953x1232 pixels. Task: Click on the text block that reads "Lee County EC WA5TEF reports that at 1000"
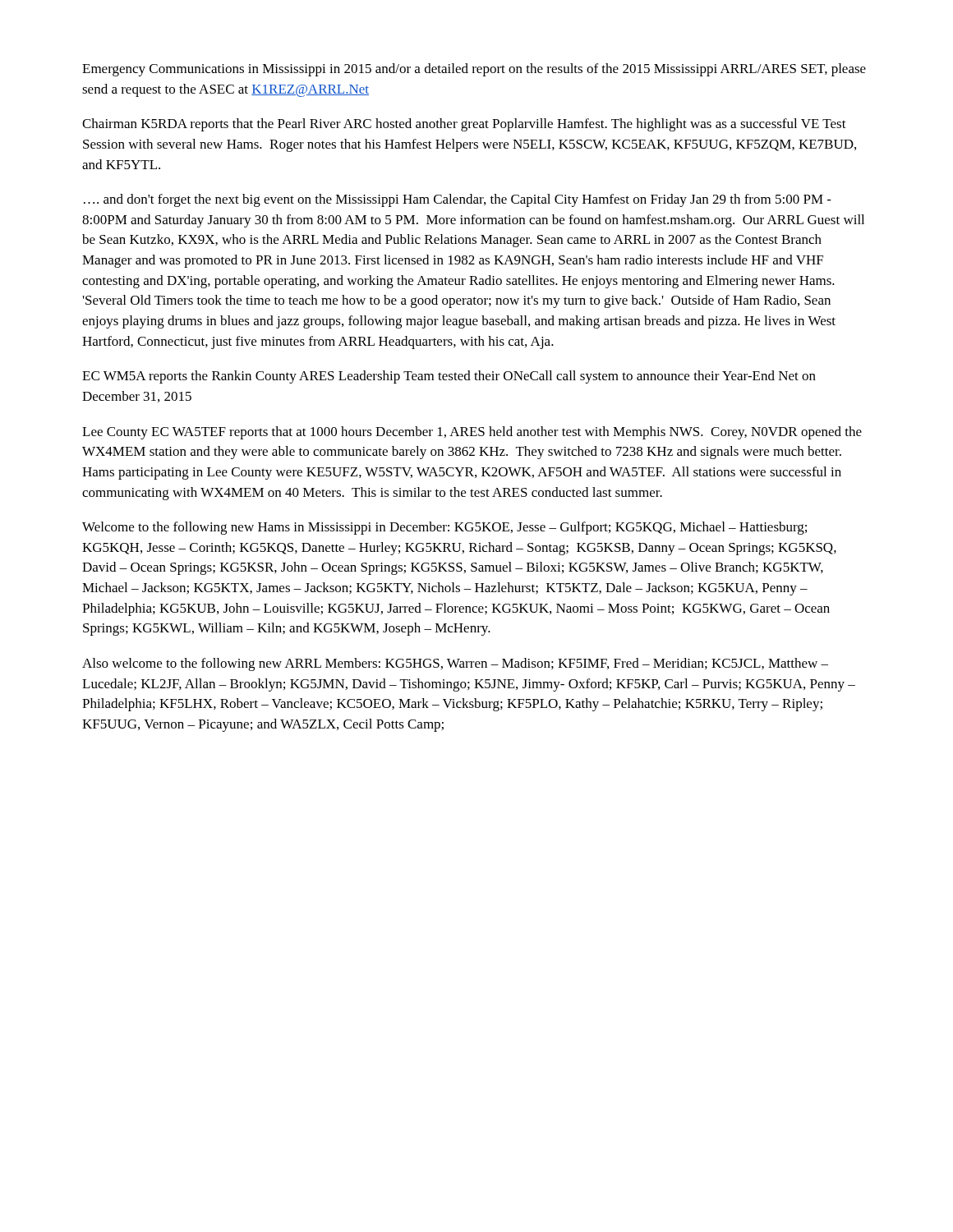pos(472,462)
